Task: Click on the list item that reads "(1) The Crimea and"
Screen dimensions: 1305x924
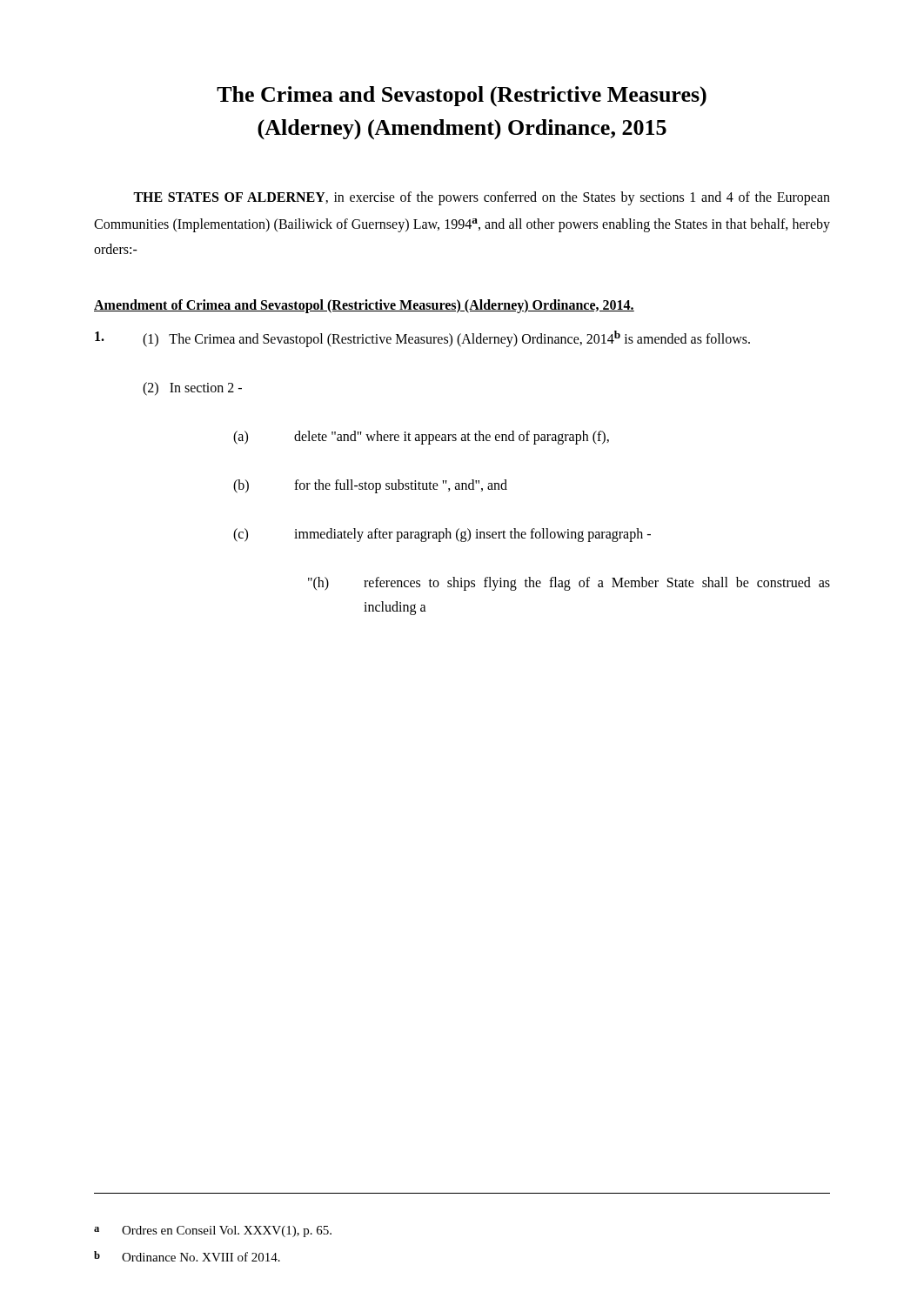Action: (462, 338)
